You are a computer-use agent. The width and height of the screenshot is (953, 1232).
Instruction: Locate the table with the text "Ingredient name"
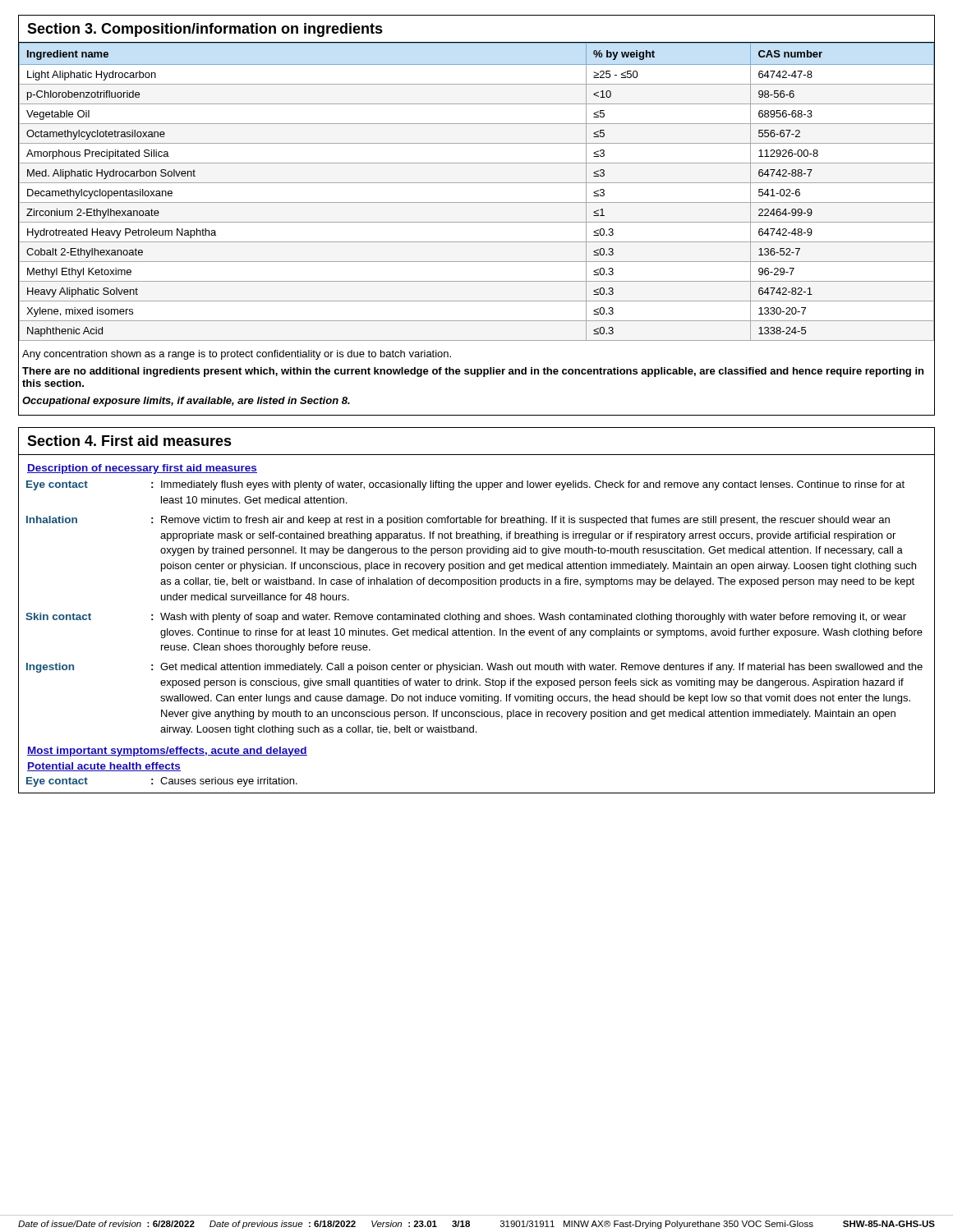coord(476,192)
